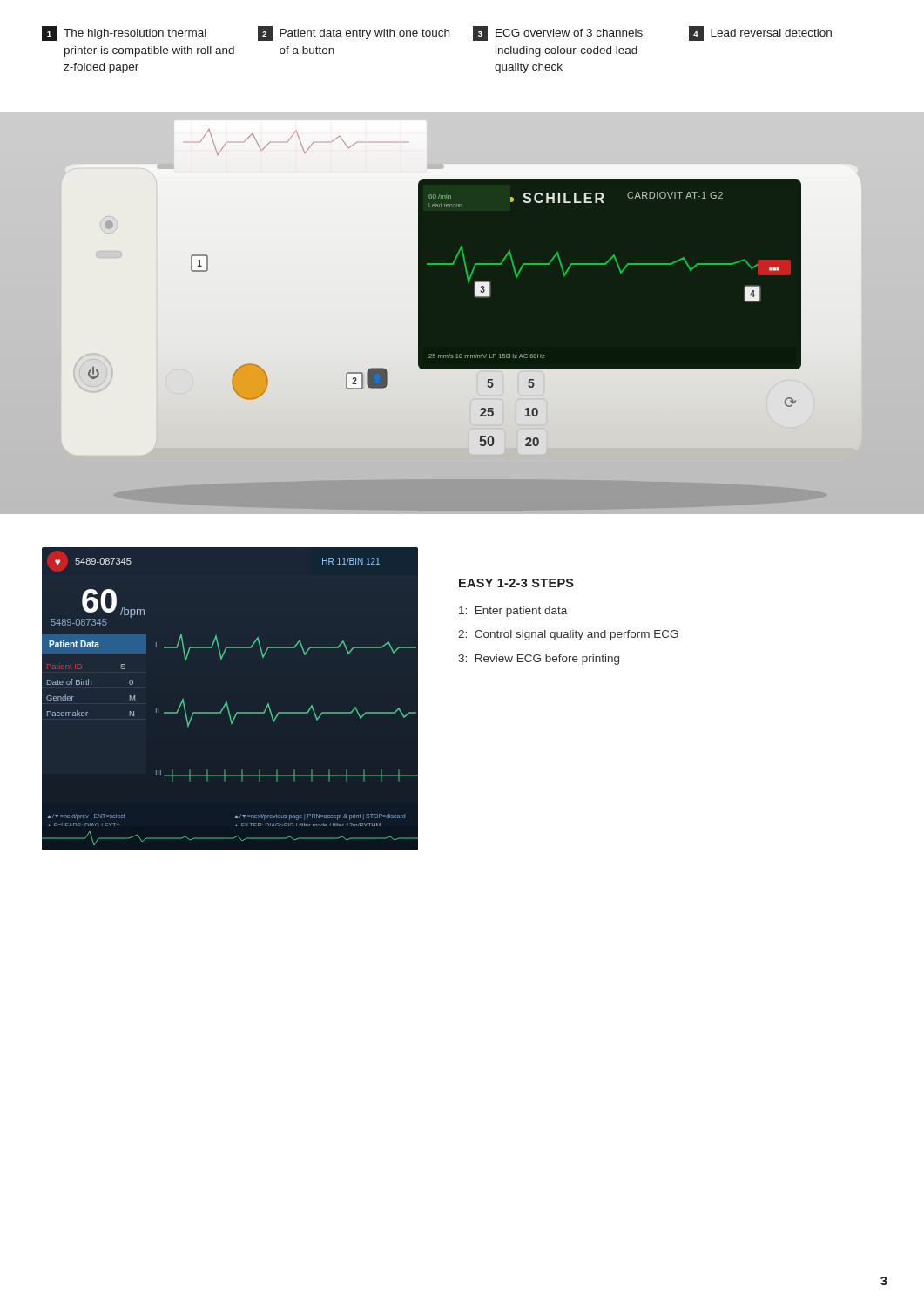The width and height of the screenshot is (924, 1307).
Task: Find the block on this page that starts "3 ECG overview of 3"
Action: pyautogui.click(x=572, y=50)
